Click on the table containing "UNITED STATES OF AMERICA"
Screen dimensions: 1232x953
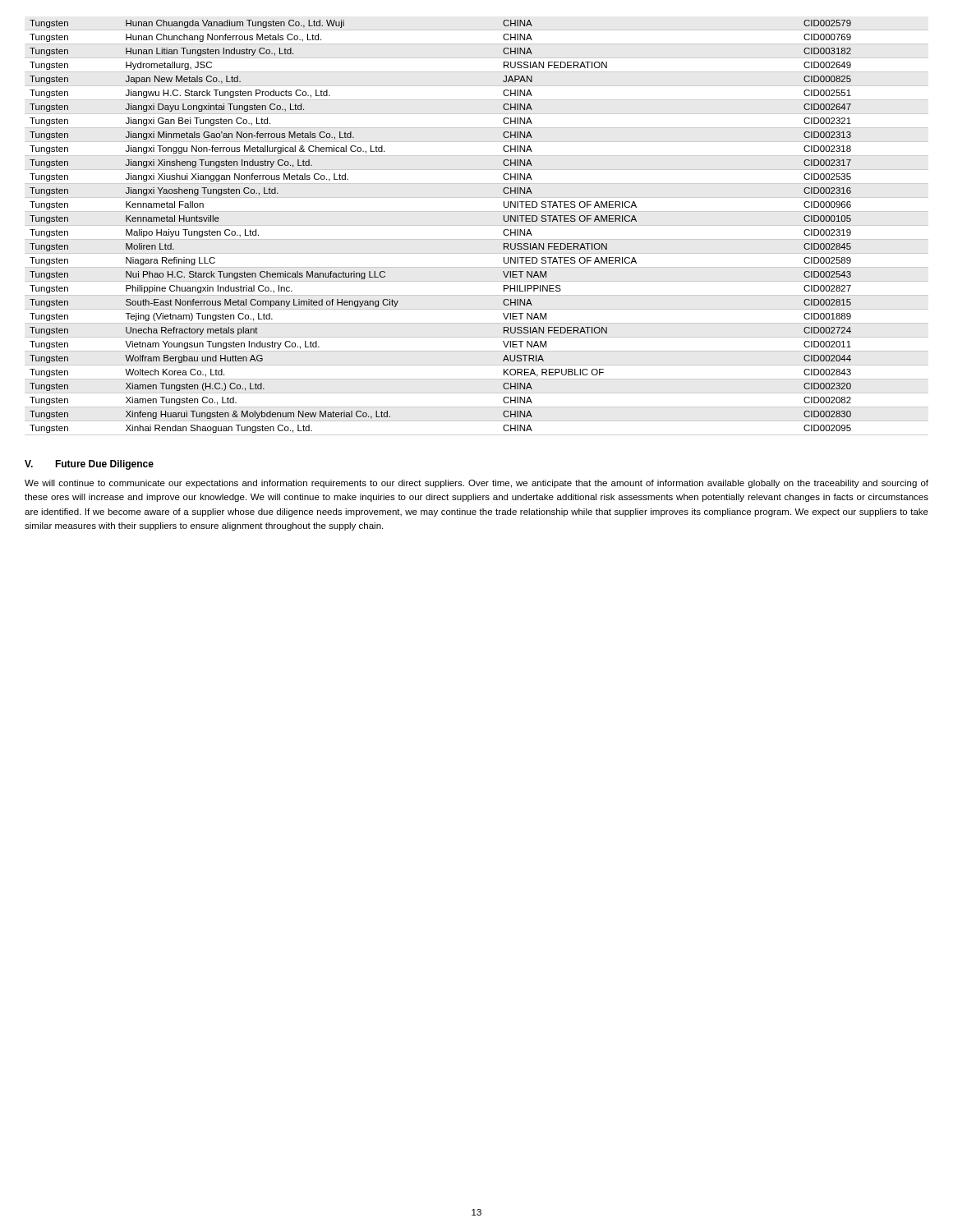(x=476, y=226)
